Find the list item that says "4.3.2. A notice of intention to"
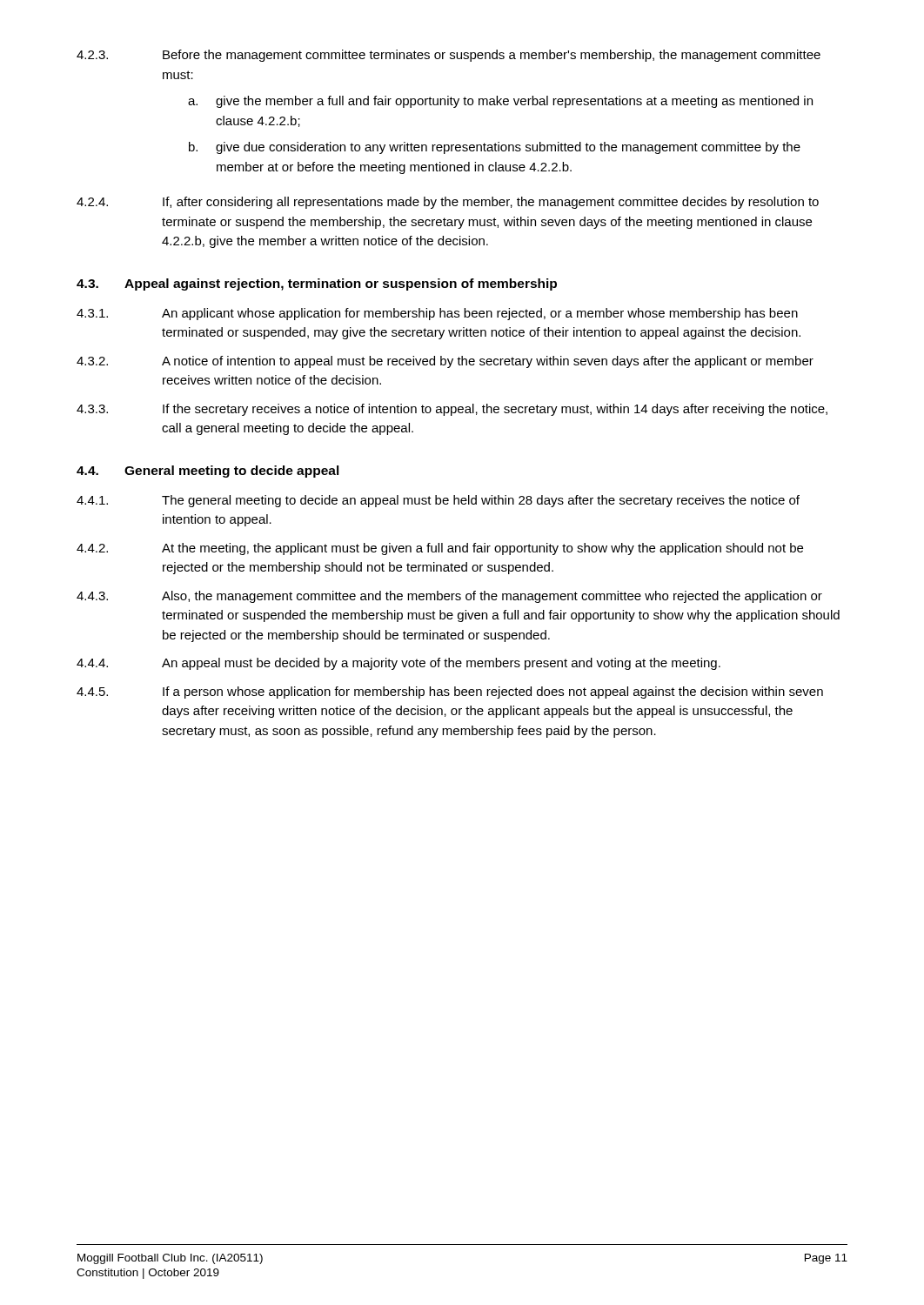924x1305 pixels. [x=462, y=371]
